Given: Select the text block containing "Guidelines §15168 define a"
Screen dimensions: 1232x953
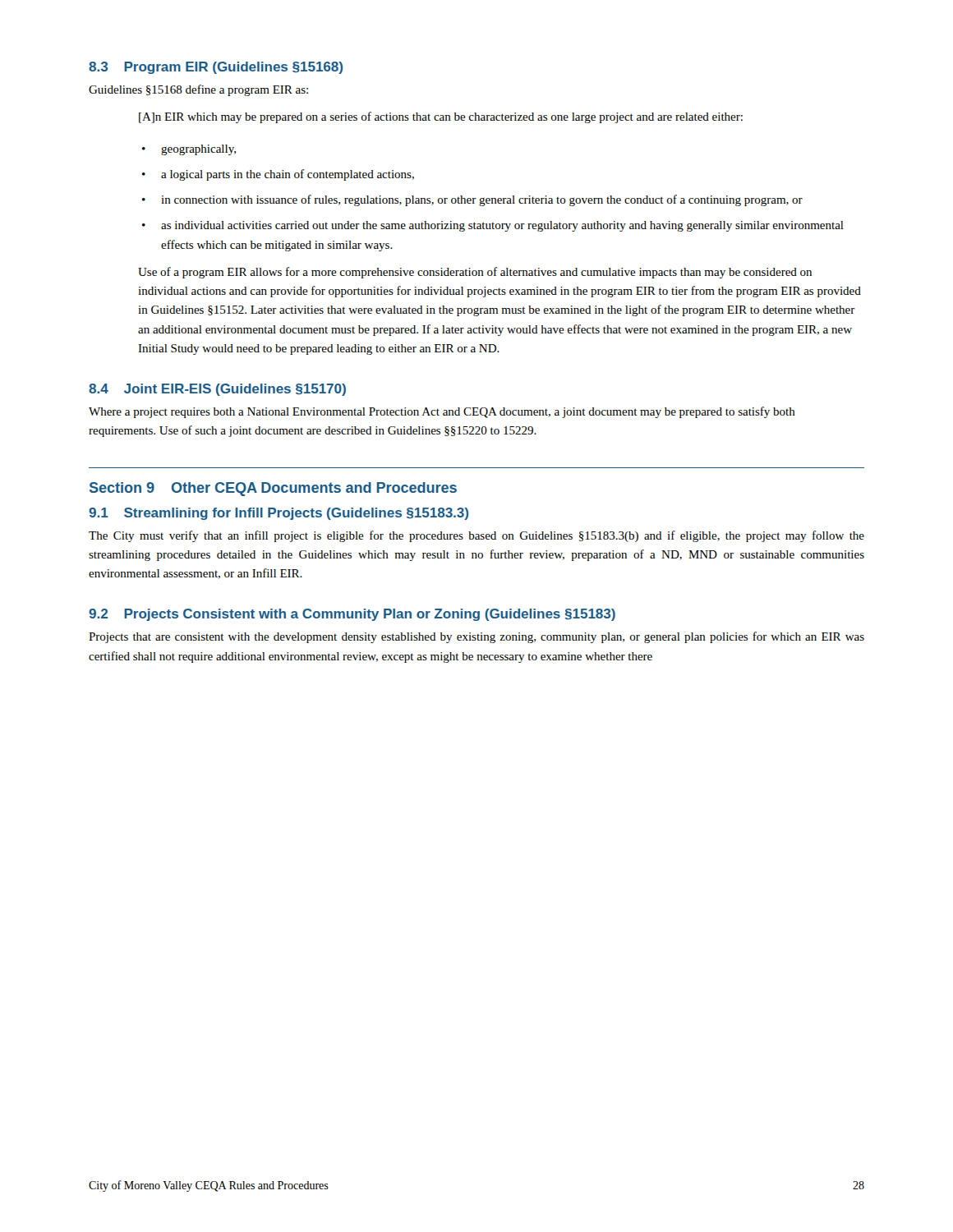Looking at the screenshot, I should 198,90.
